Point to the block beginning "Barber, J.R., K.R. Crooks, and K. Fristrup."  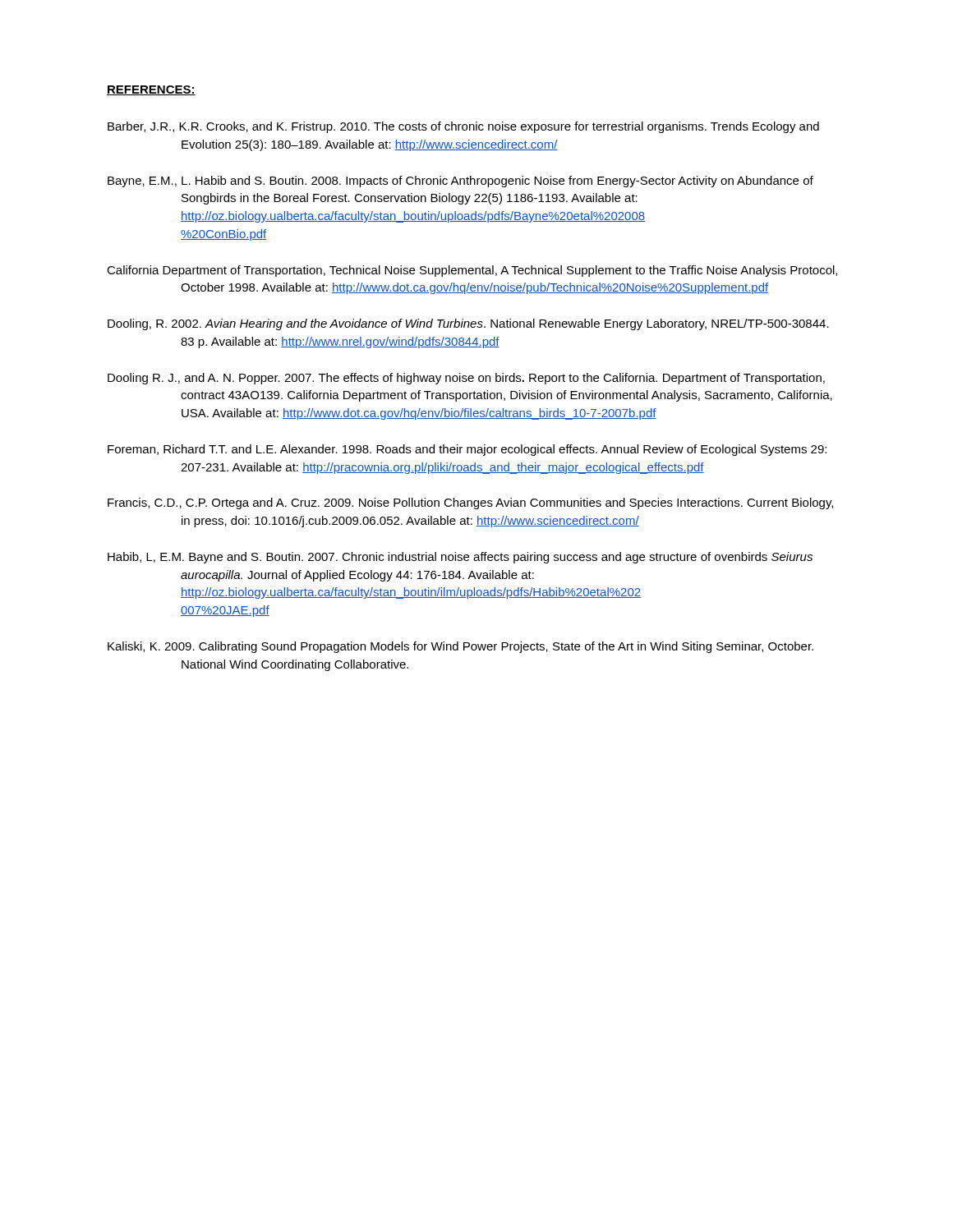pos(463,135)
